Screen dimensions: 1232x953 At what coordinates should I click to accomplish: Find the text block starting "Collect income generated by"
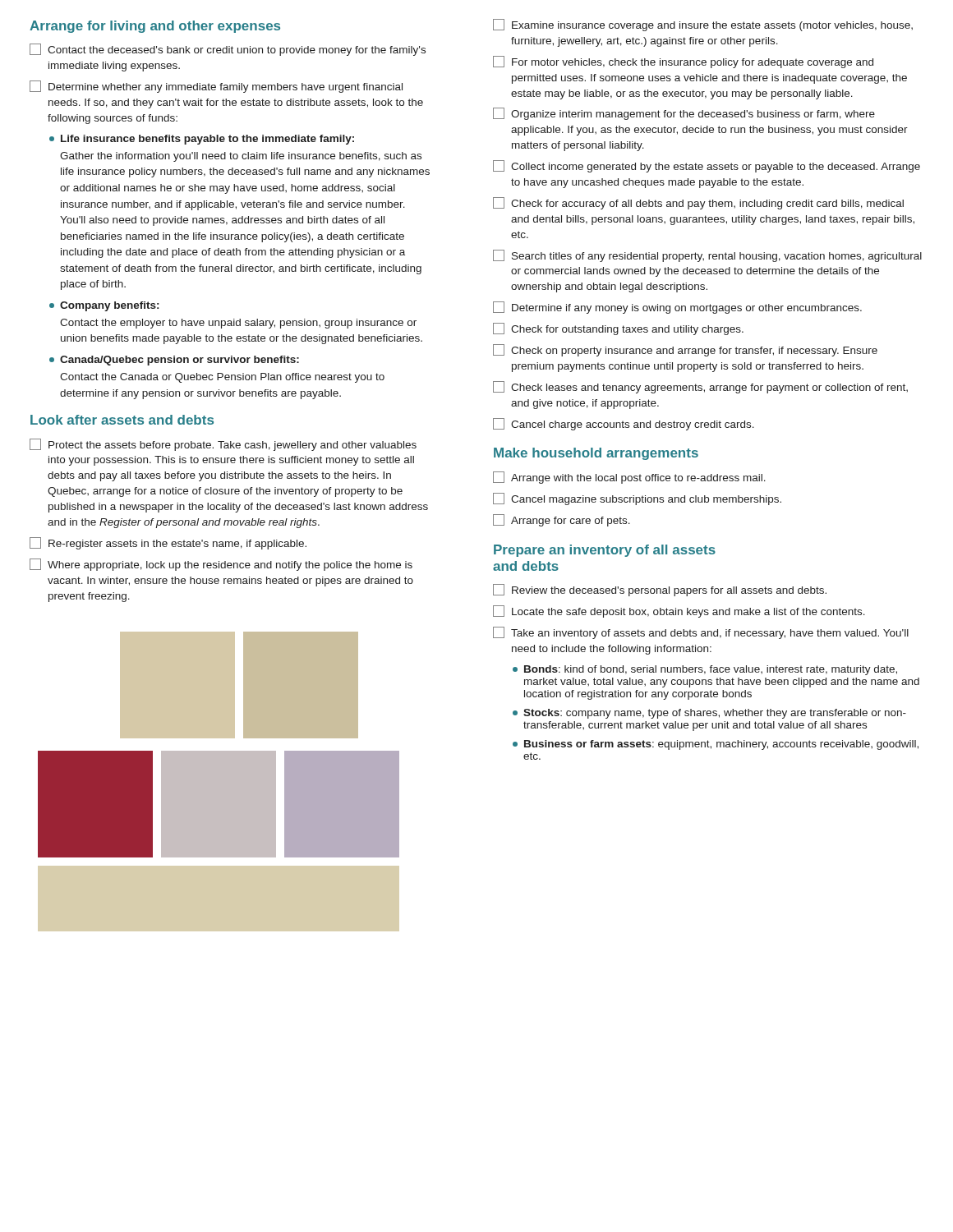[708, 175]
